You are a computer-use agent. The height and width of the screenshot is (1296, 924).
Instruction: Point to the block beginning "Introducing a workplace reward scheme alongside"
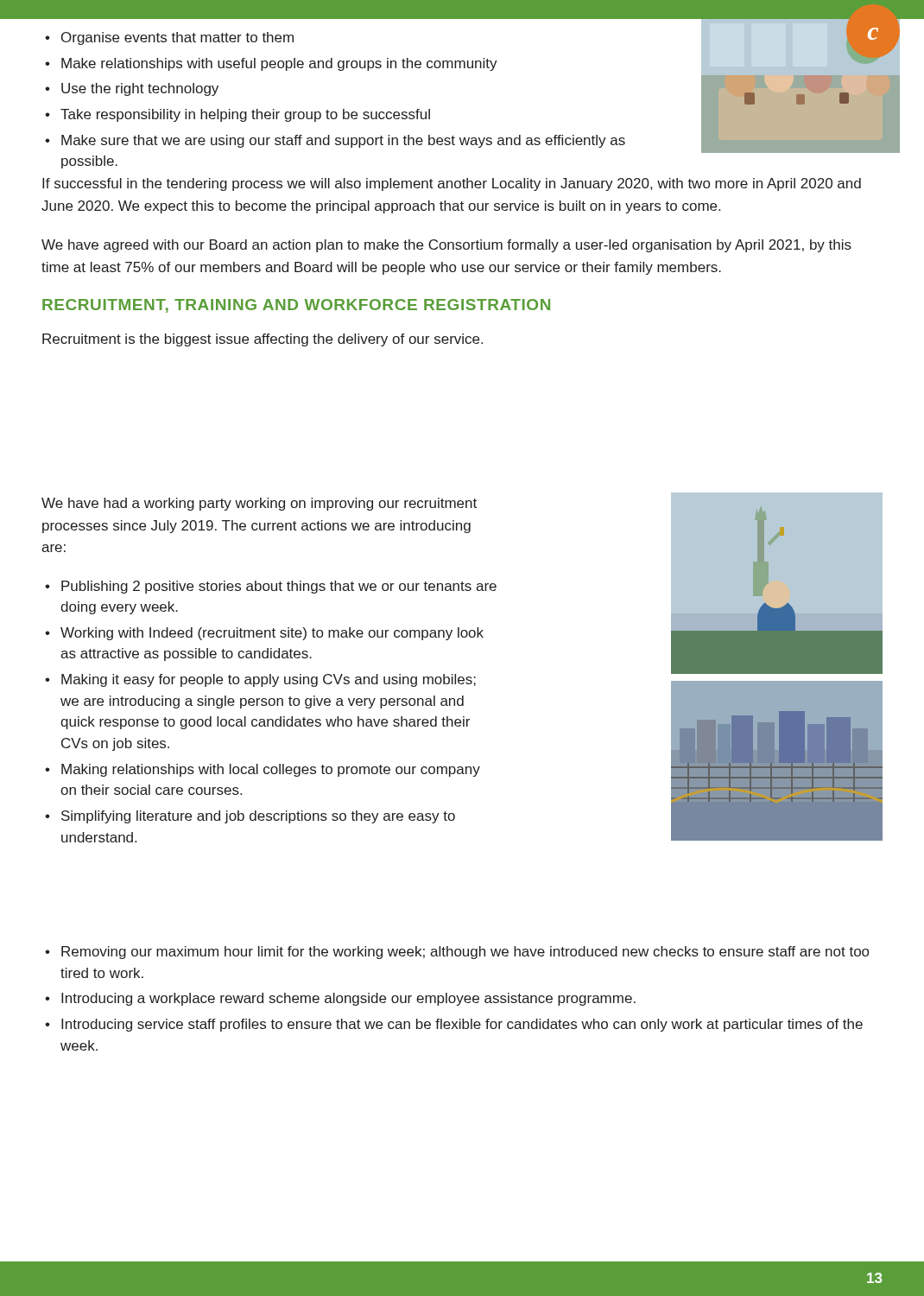click(348, 999)
